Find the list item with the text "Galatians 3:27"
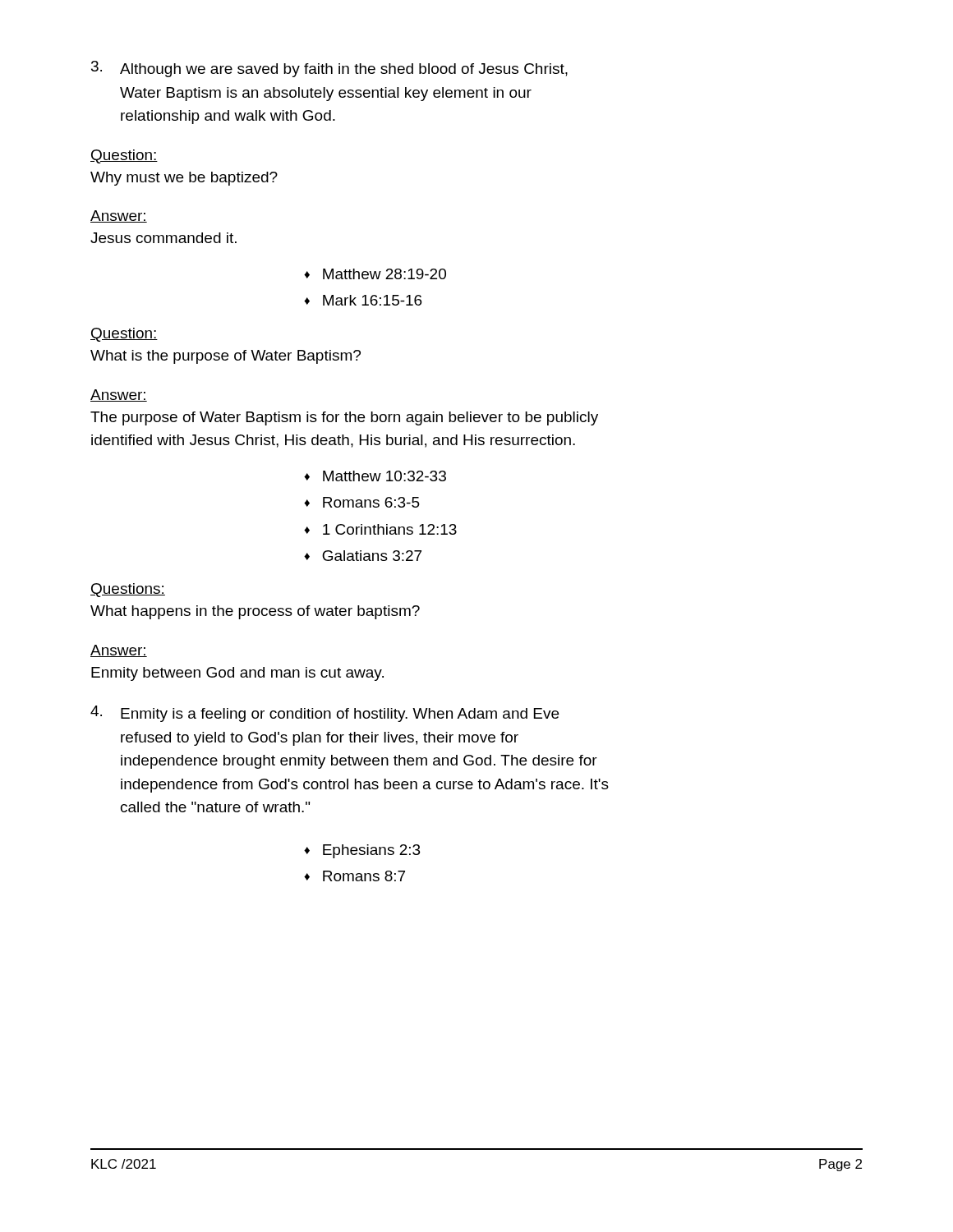The height and width of the screenshot is (1232, 953). pyautogui.click(x=372, y=556)
